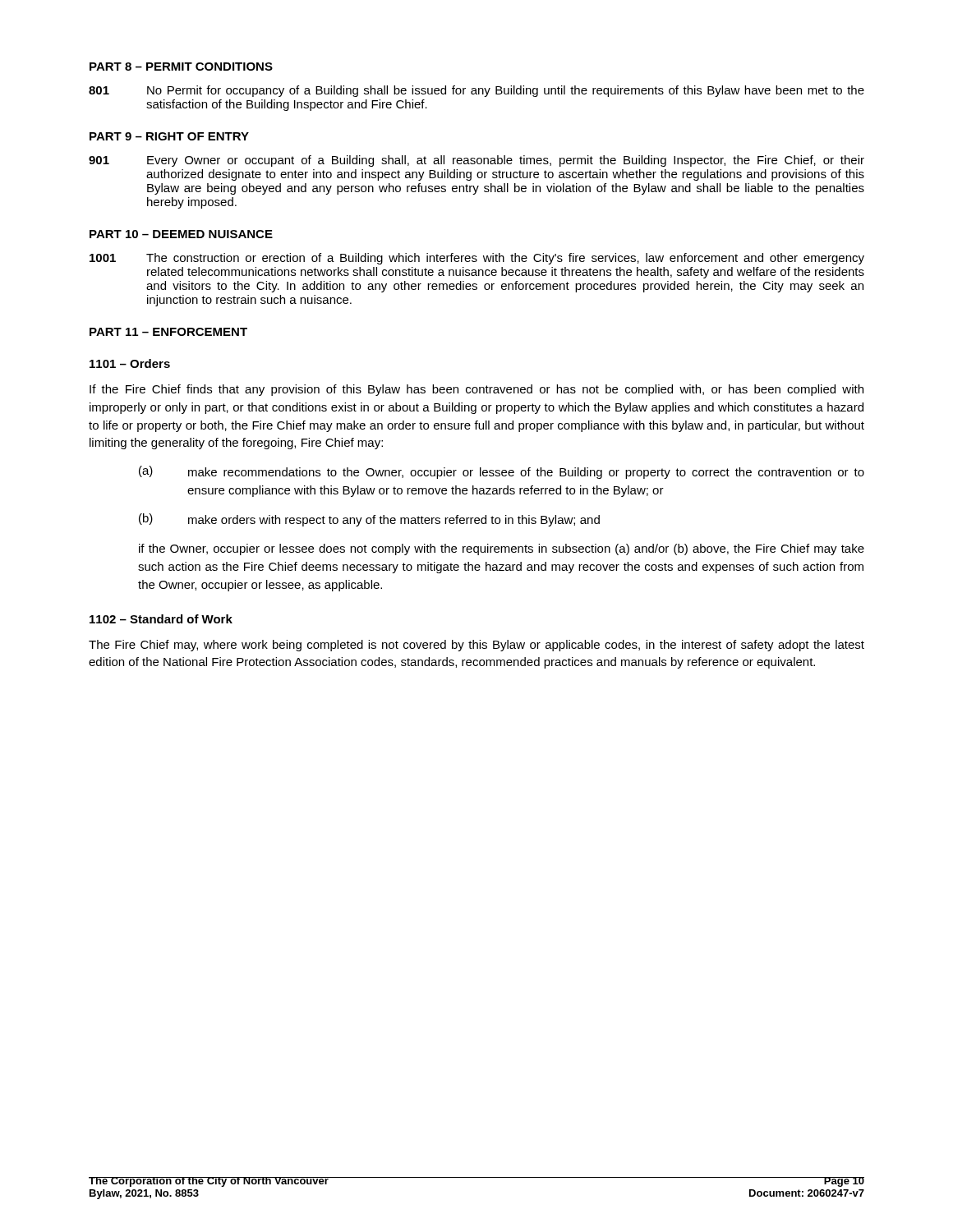
Task: Click on the passage starting "PART 9 – RIGHT OF ENTRY"
Action: pos(169,136)
